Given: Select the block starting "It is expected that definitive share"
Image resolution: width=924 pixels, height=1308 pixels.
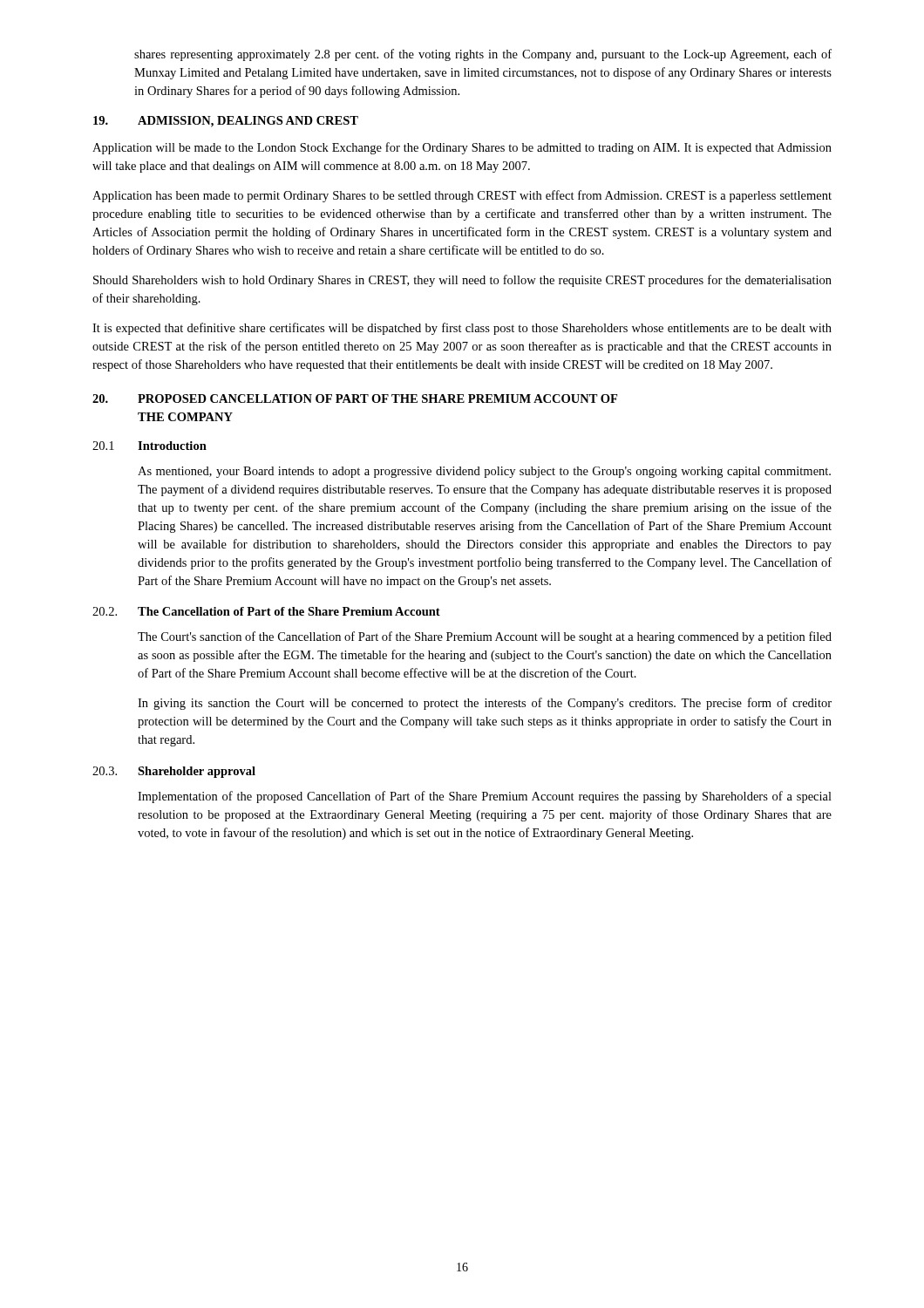Looking at the screenshot, I should (462, 346).
